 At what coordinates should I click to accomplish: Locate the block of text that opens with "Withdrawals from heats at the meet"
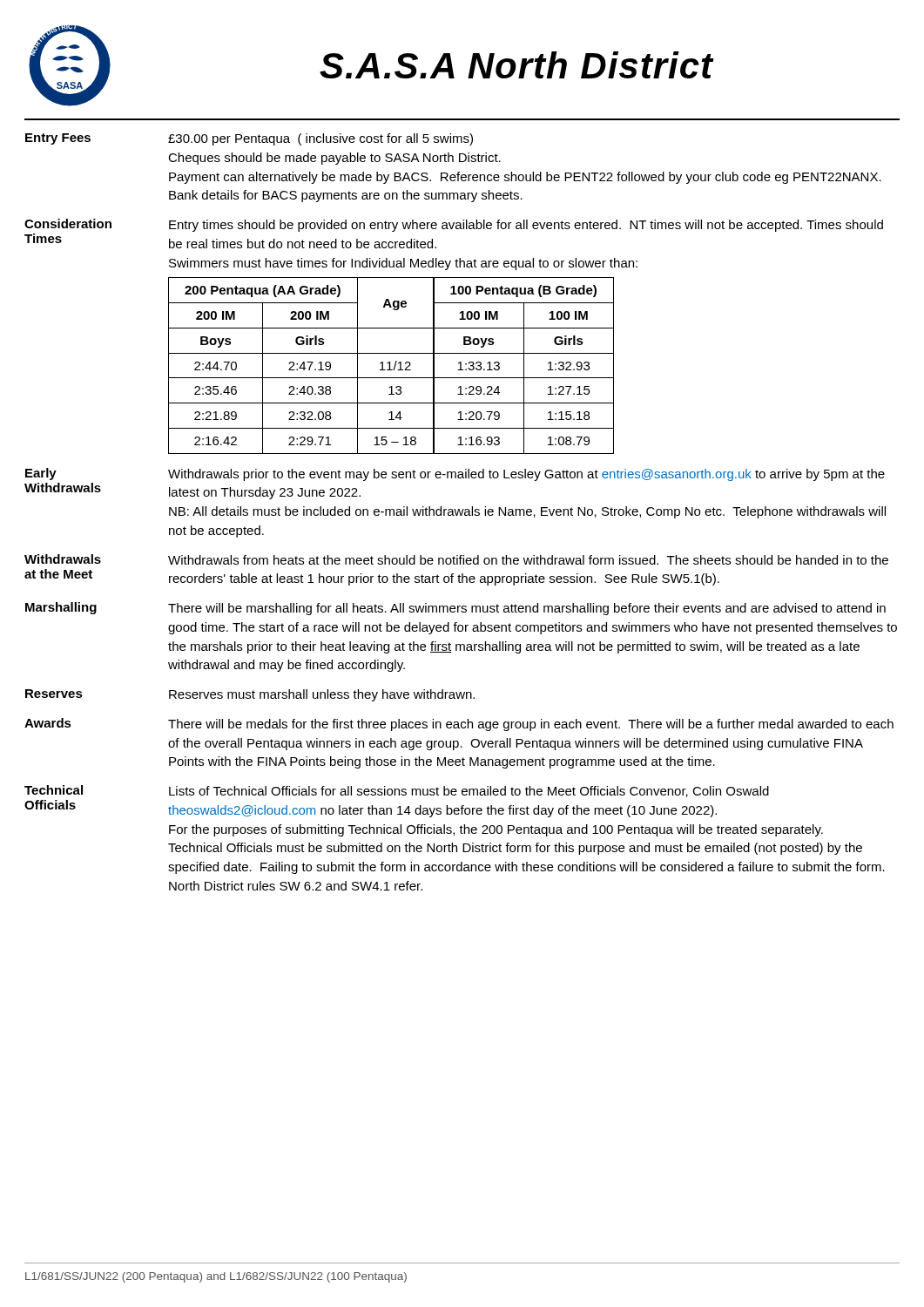pyautogui.click(x=534, y=569)
